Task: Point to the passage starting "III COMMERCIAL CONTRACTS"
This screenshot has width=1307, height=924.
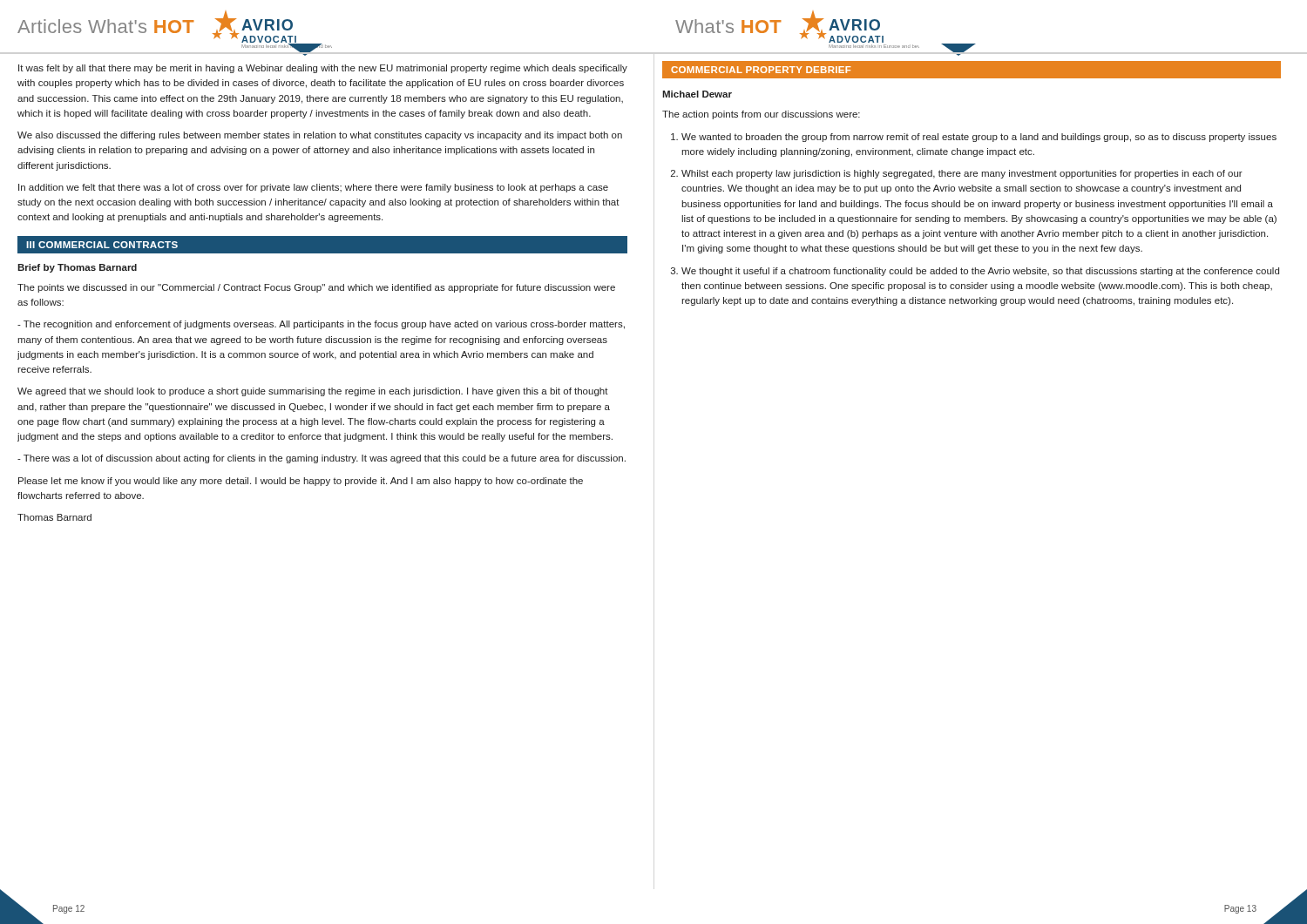Action: coord(322,244)
